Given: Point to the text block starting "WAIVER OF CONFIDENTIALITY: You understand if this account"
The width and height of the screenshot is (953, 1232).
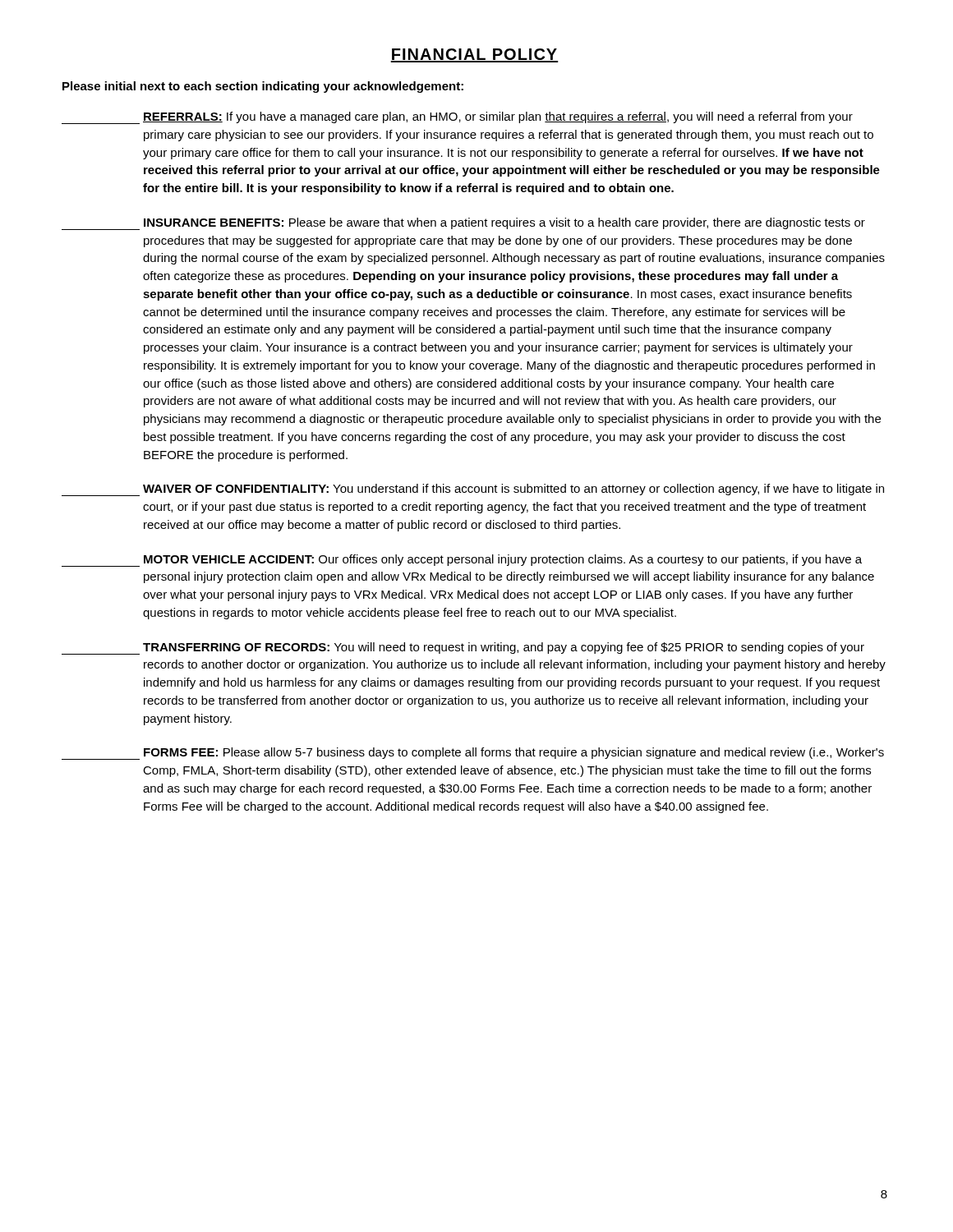Looking at the screenshot, I should 474,507.
